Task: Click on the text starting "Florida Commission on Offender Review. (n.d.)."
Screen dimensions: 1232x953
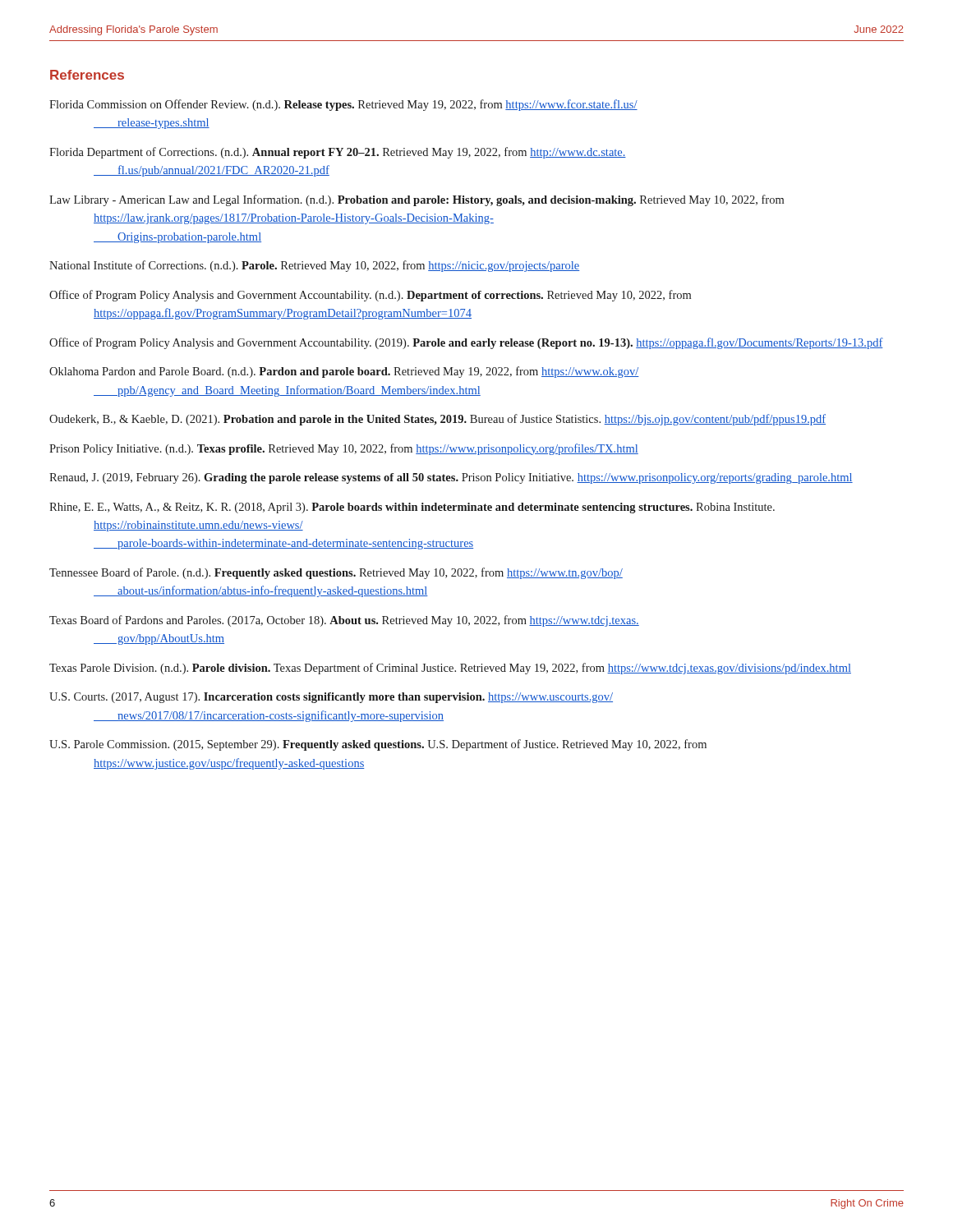Action: coord(343,114)
